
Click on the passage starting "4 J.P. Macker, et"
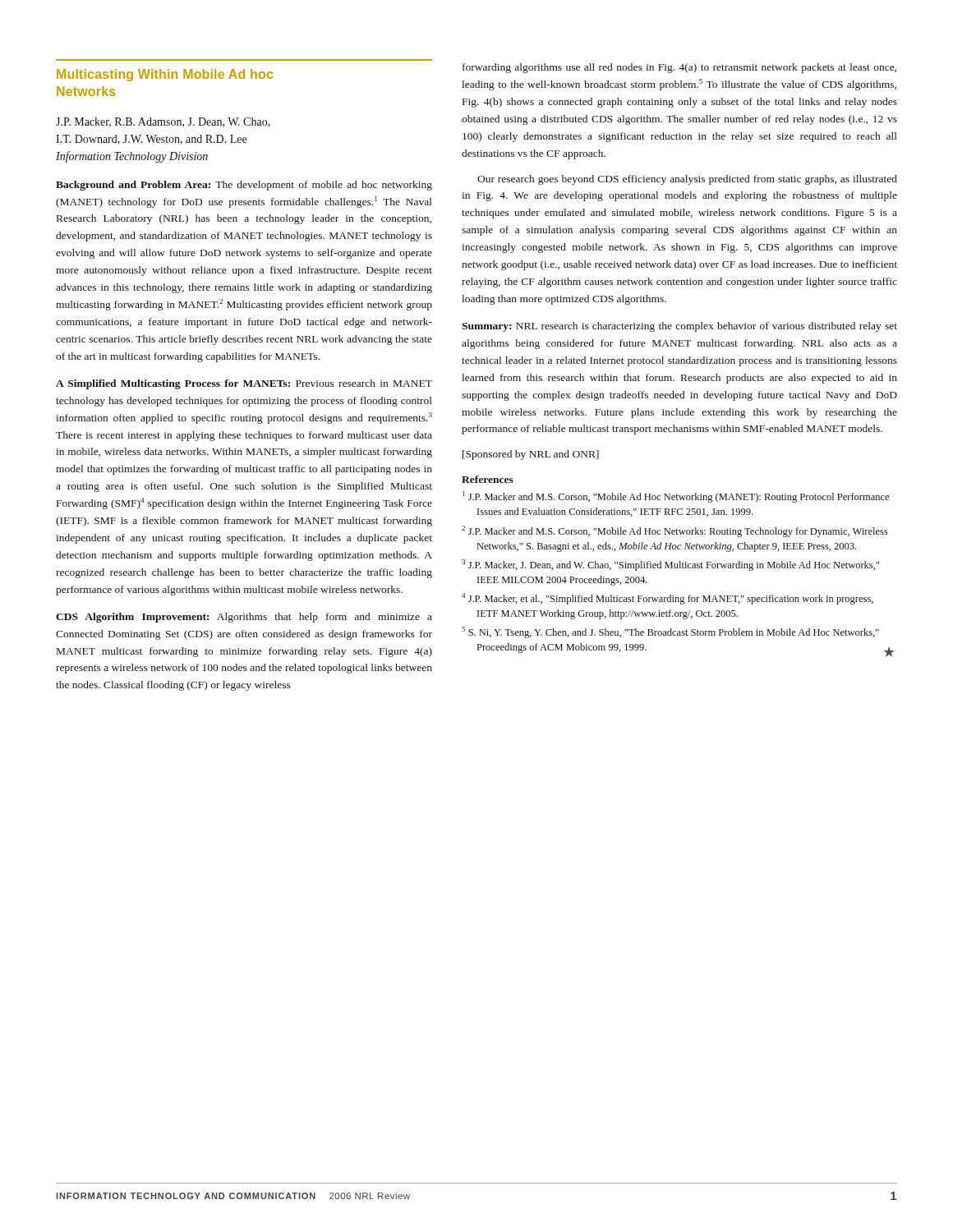pos(668,605)
